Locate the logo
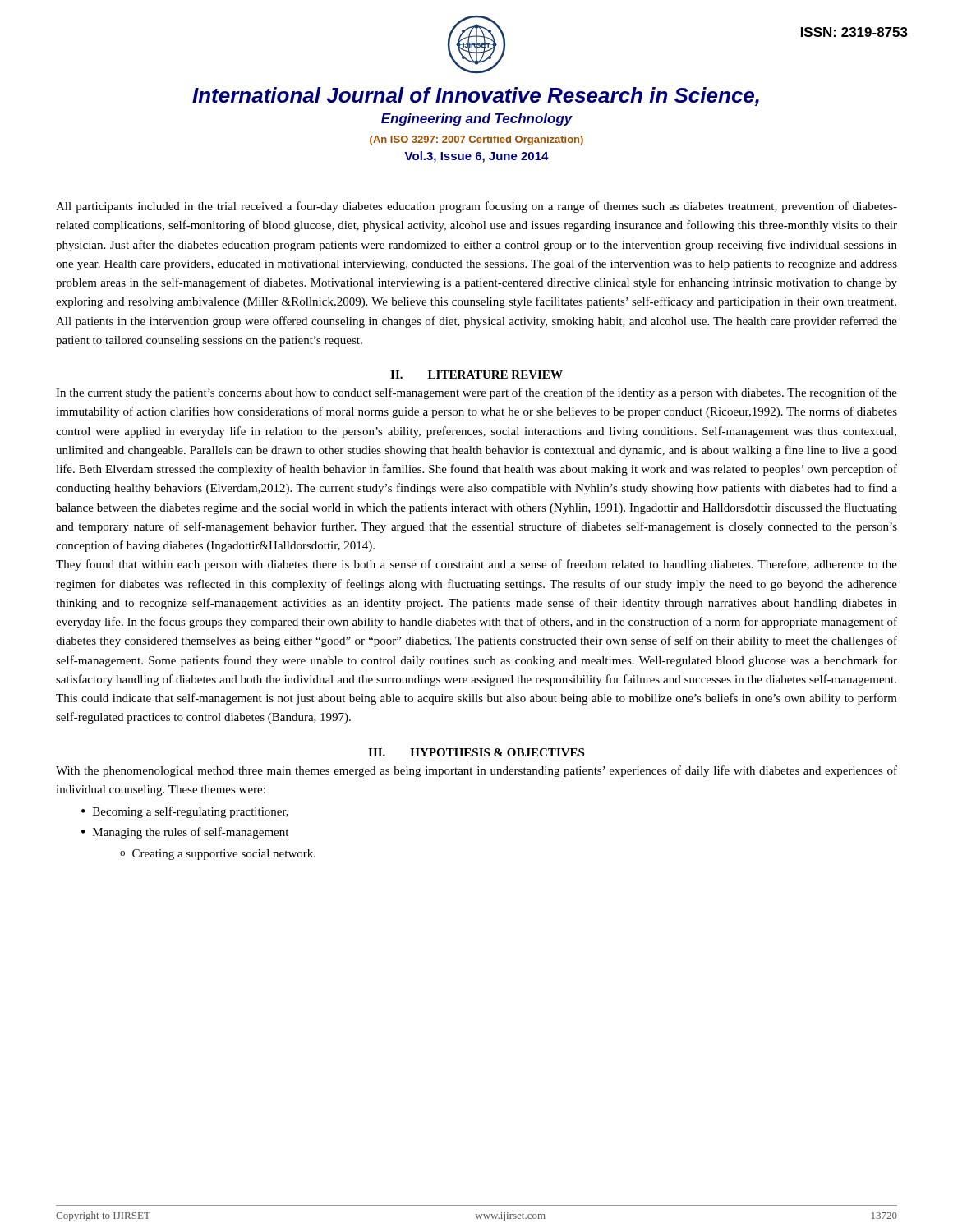The height and width of the screenshot is (1232, 953). tap(476, 44)
